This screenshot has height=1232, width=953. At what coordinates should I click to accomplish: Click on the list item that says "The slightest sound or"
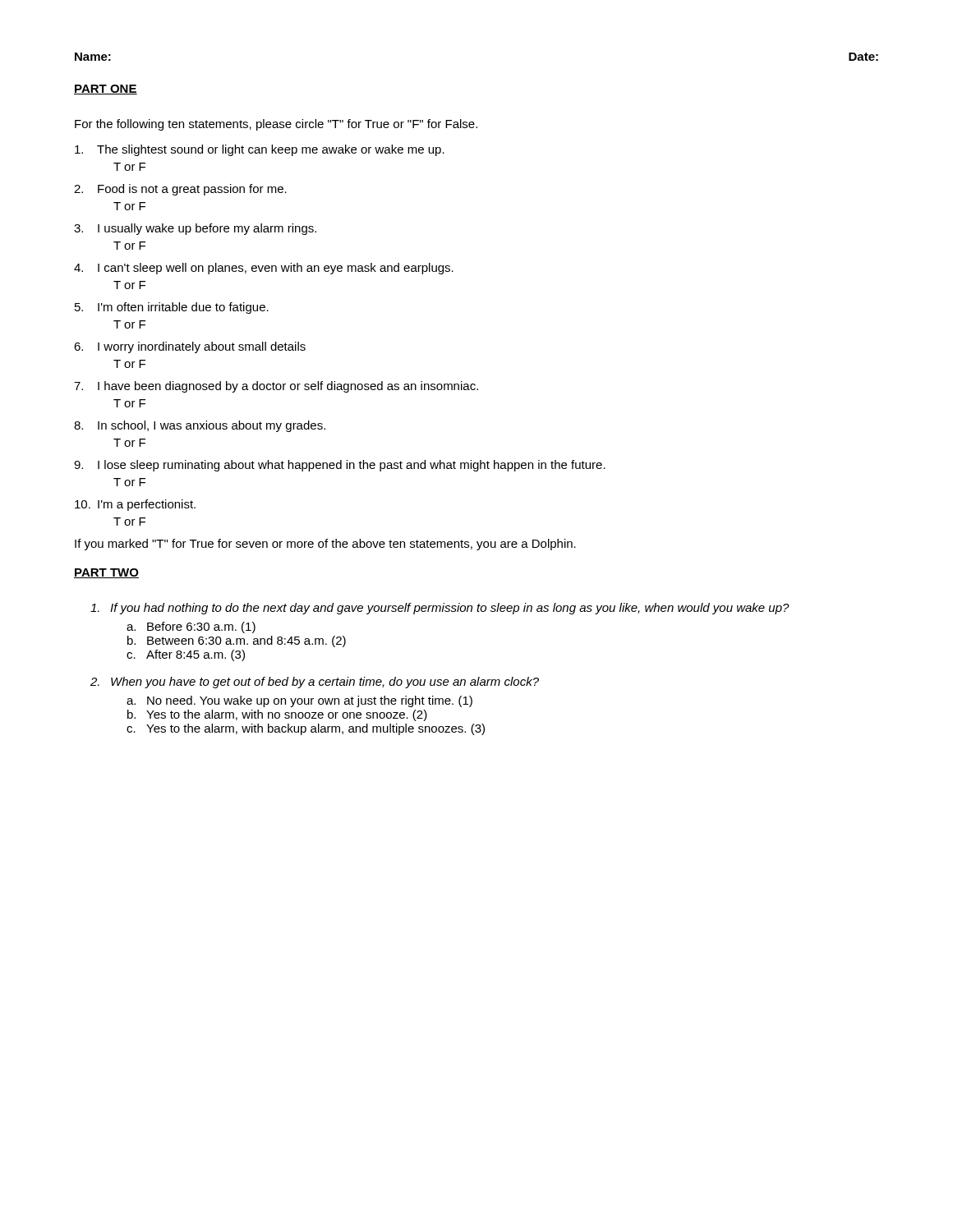point(259,149)
